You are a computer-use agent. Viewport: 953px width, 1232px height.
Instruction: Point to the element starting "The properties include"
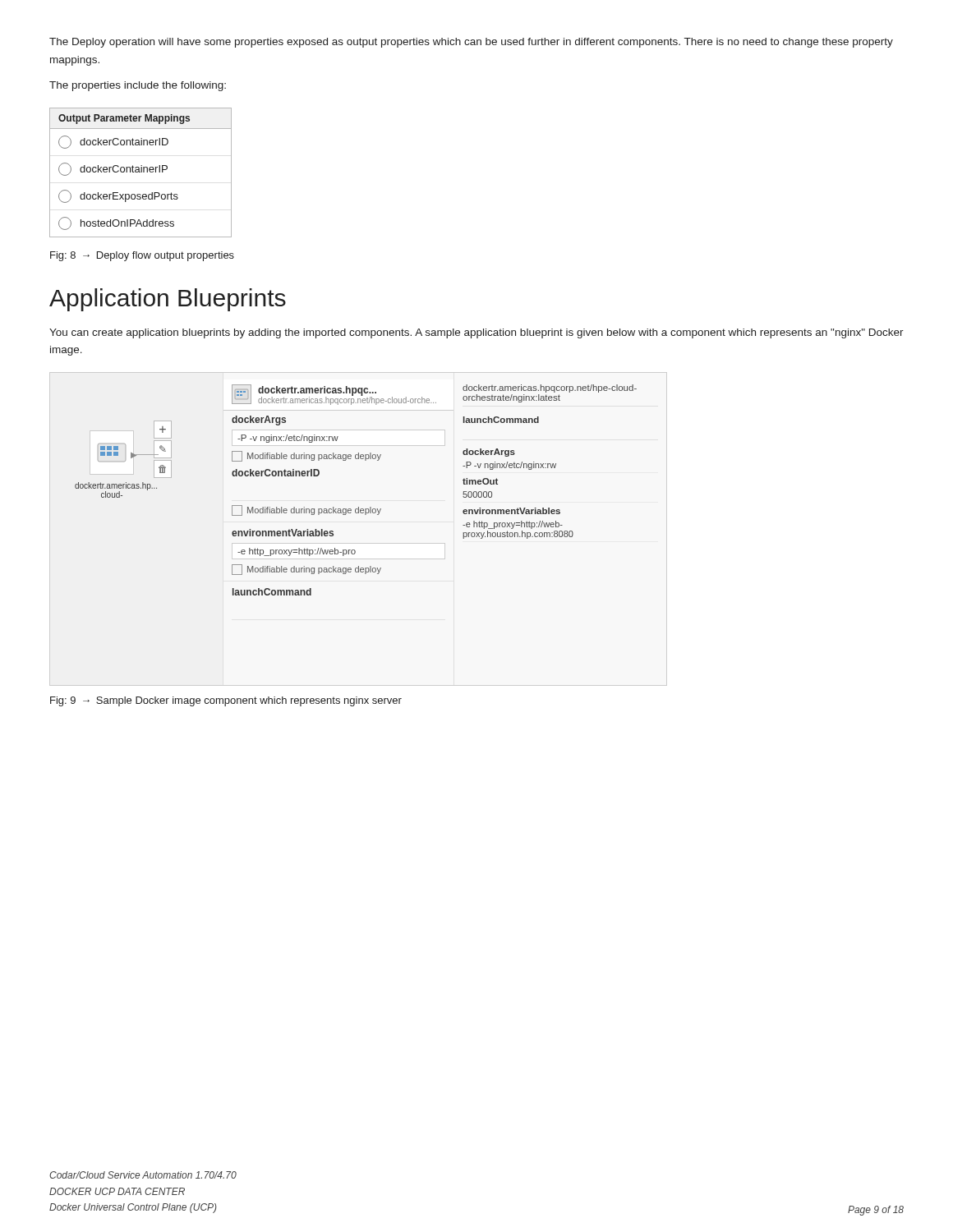pos(138,85)
